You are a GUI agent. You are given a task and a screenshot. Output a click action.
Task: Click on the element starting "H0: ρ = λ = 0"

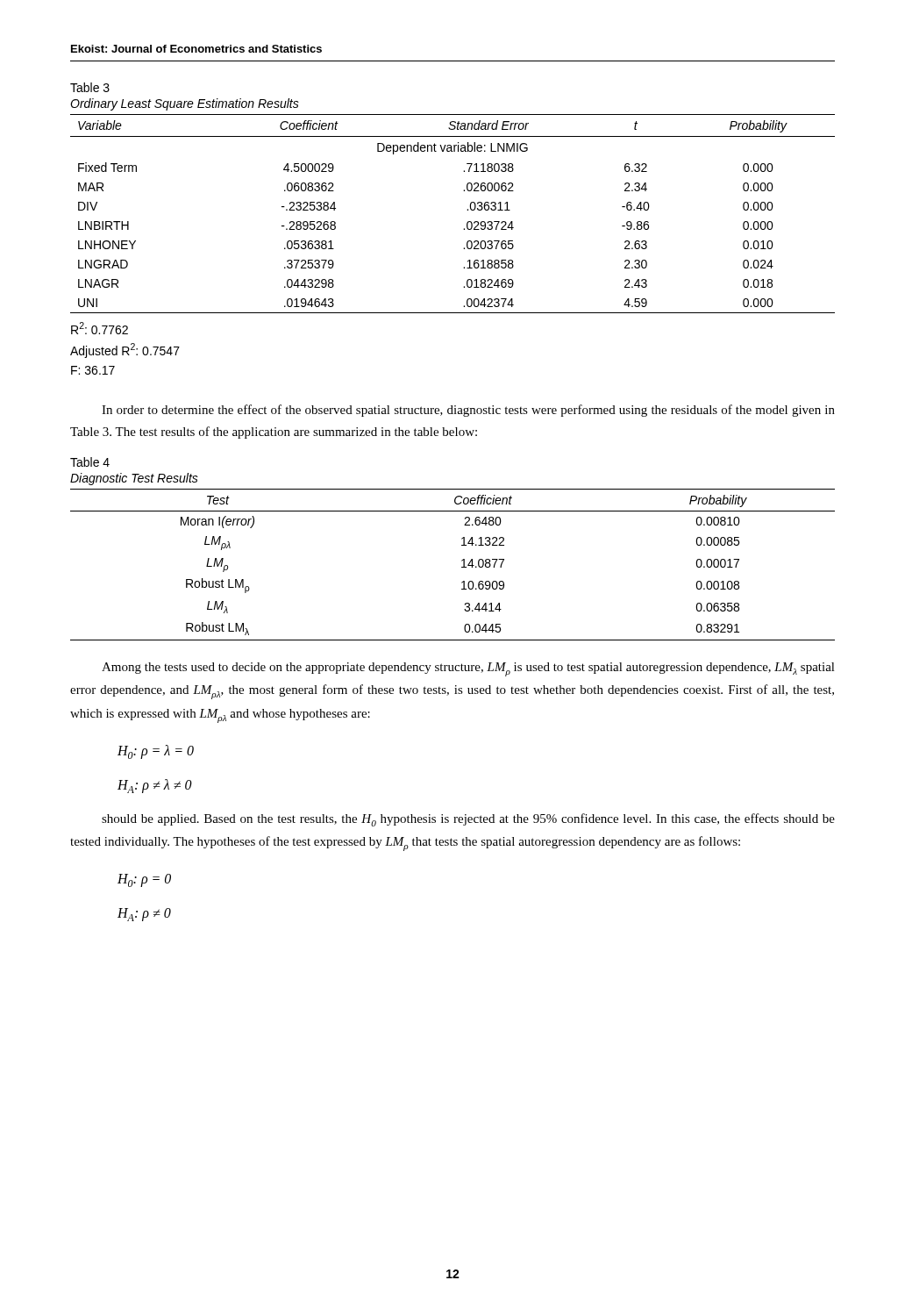pyautogui.click(x=156, y=752)
